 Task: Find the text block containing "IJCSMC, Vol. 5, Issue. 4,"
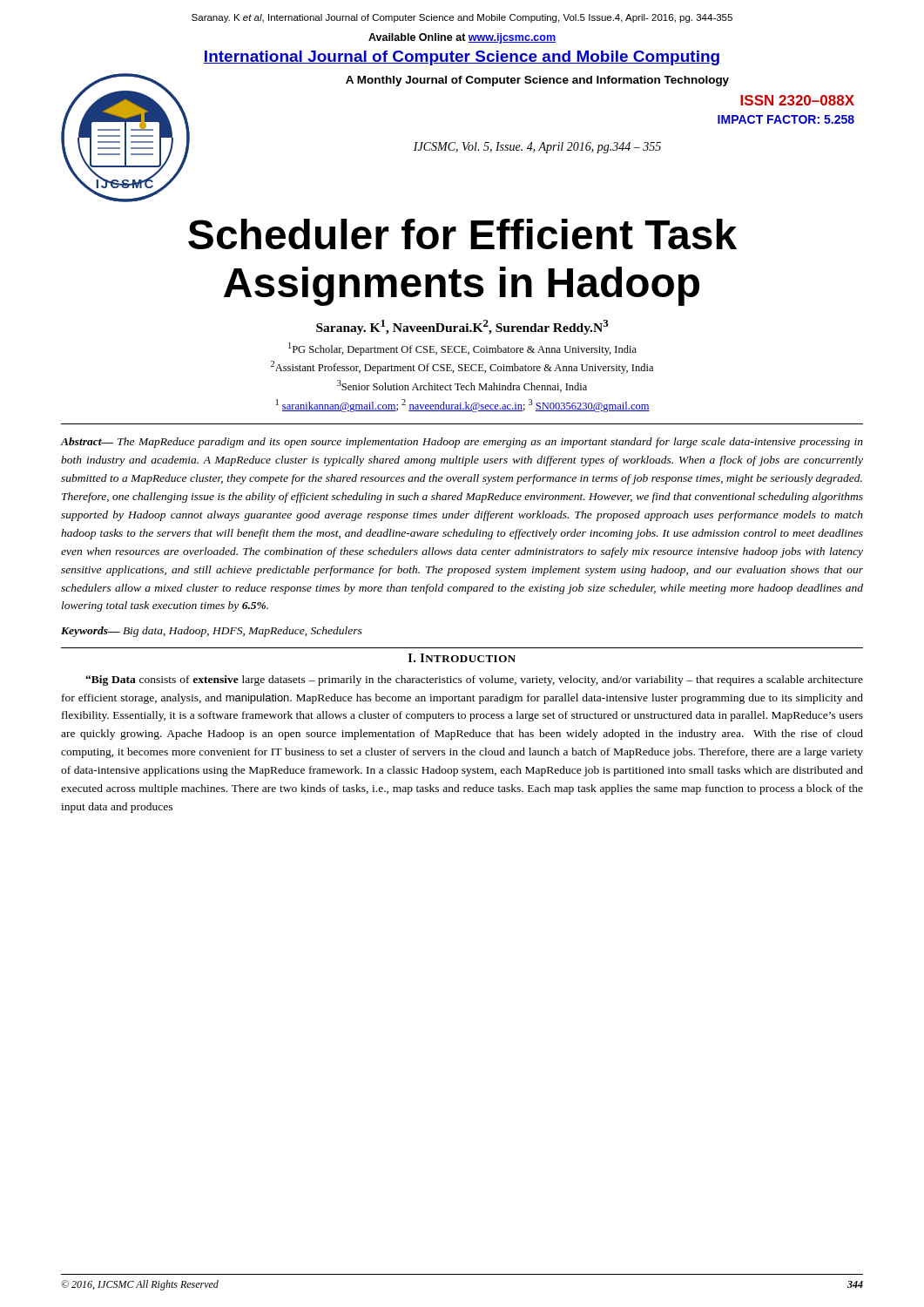click(537, 147)
